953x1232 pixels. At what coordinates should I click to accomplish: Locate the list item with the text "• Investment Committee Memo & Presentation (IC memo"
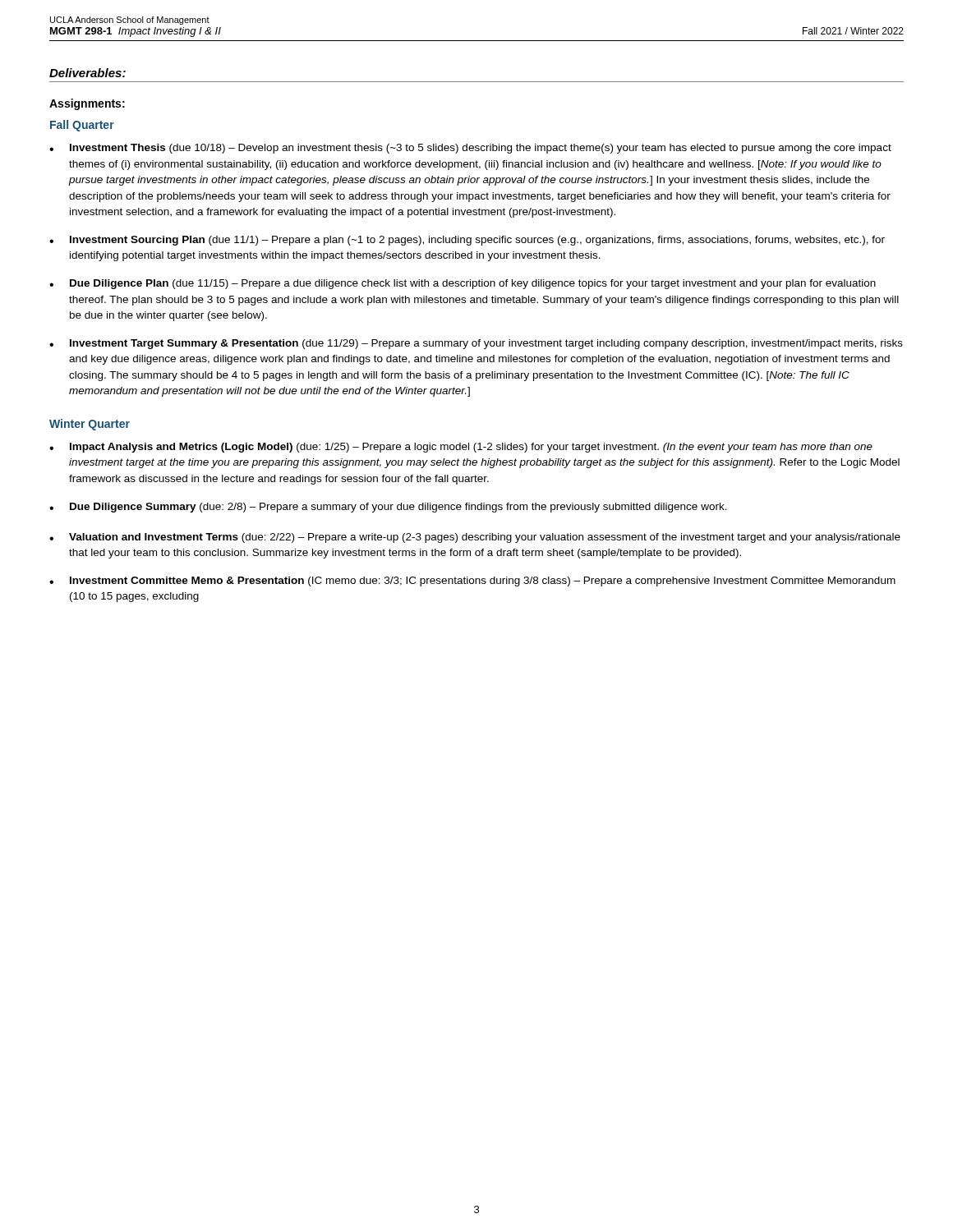(476, 588)
